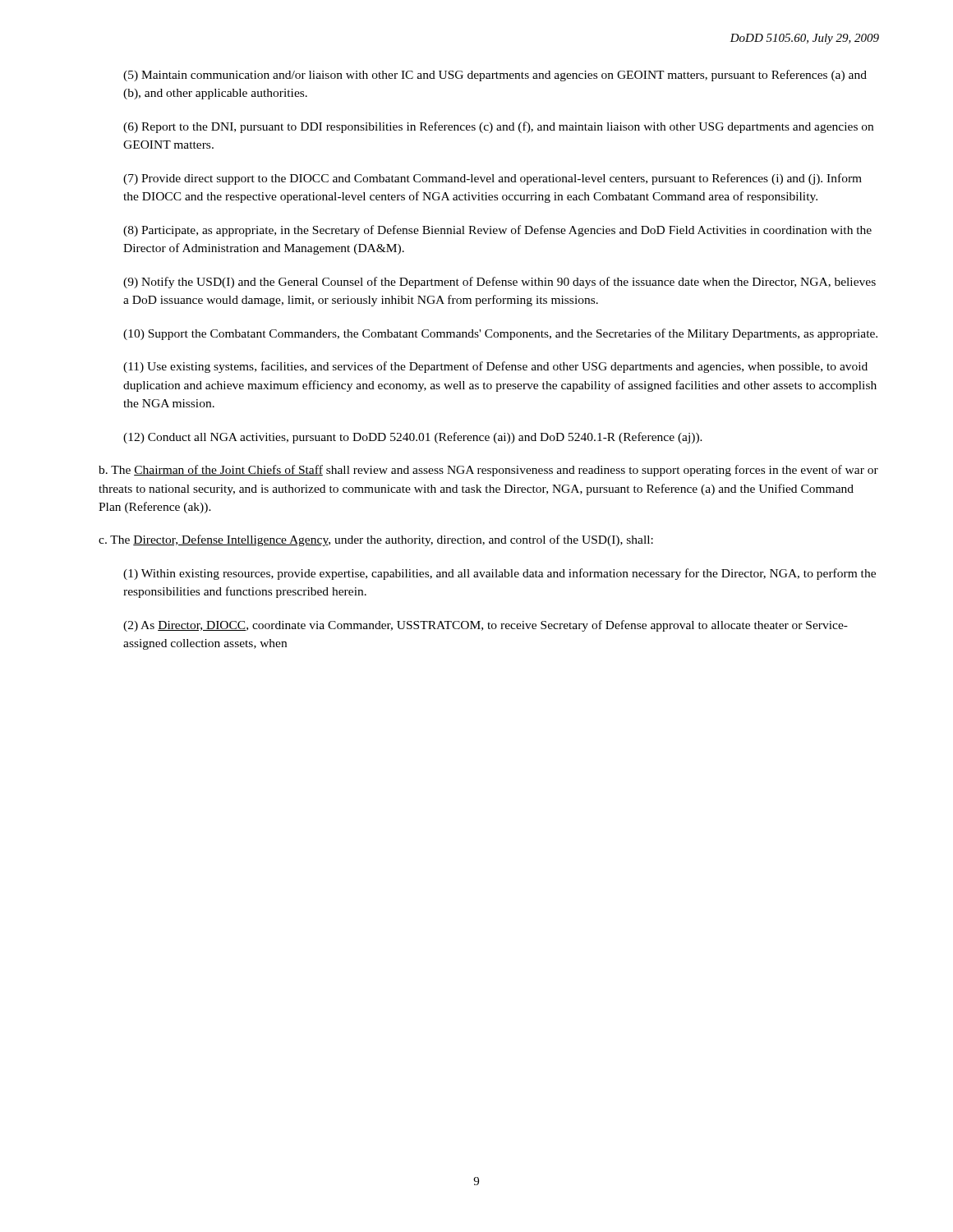Image resolution: width=953 pixels, height=1232 pixels.
Task: Select the list item that reads "(5) Maintain communication"
Action: point(495,84)
